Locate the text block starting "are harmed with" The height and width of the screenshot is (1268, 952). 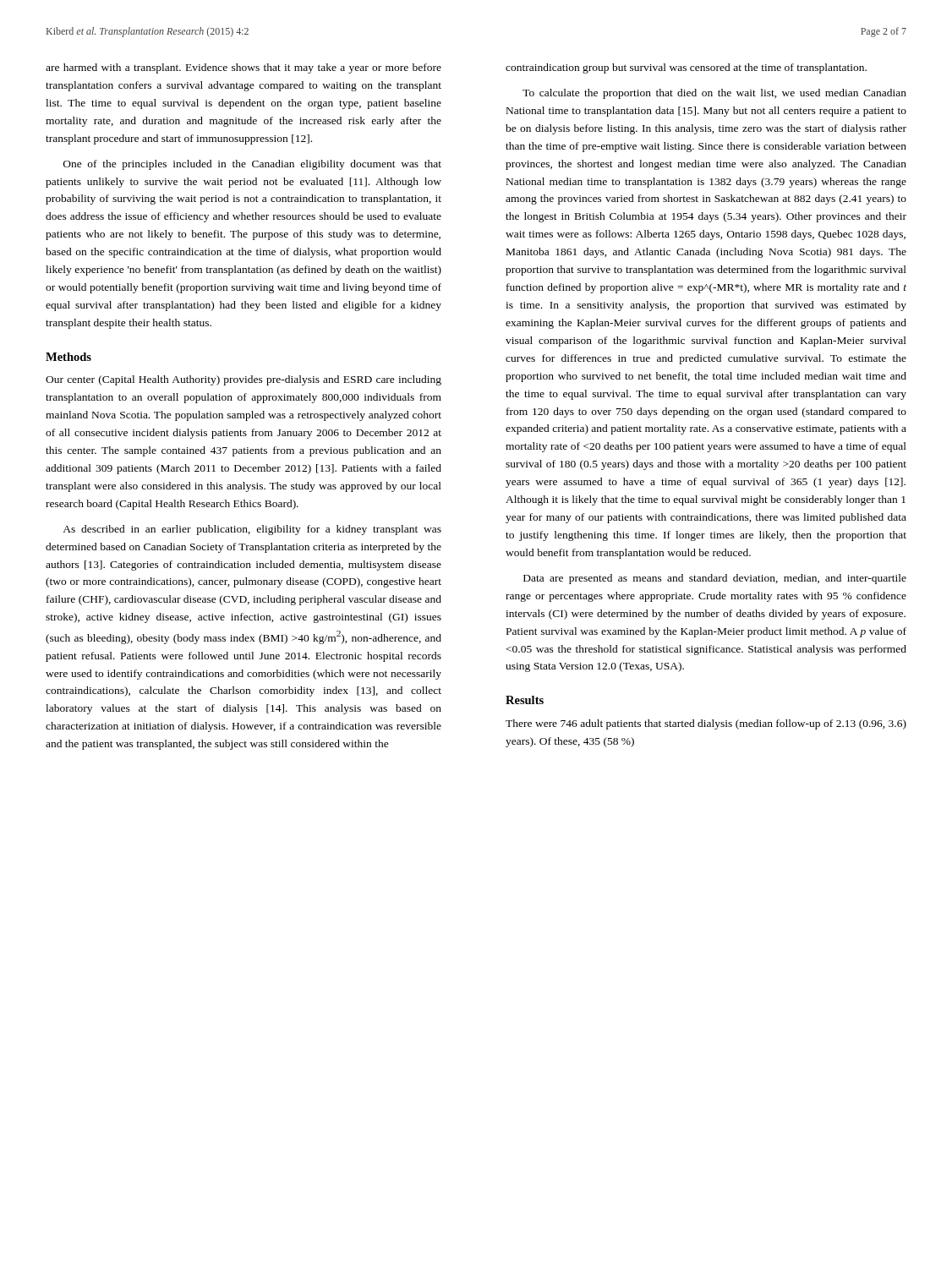coord(244,196)
